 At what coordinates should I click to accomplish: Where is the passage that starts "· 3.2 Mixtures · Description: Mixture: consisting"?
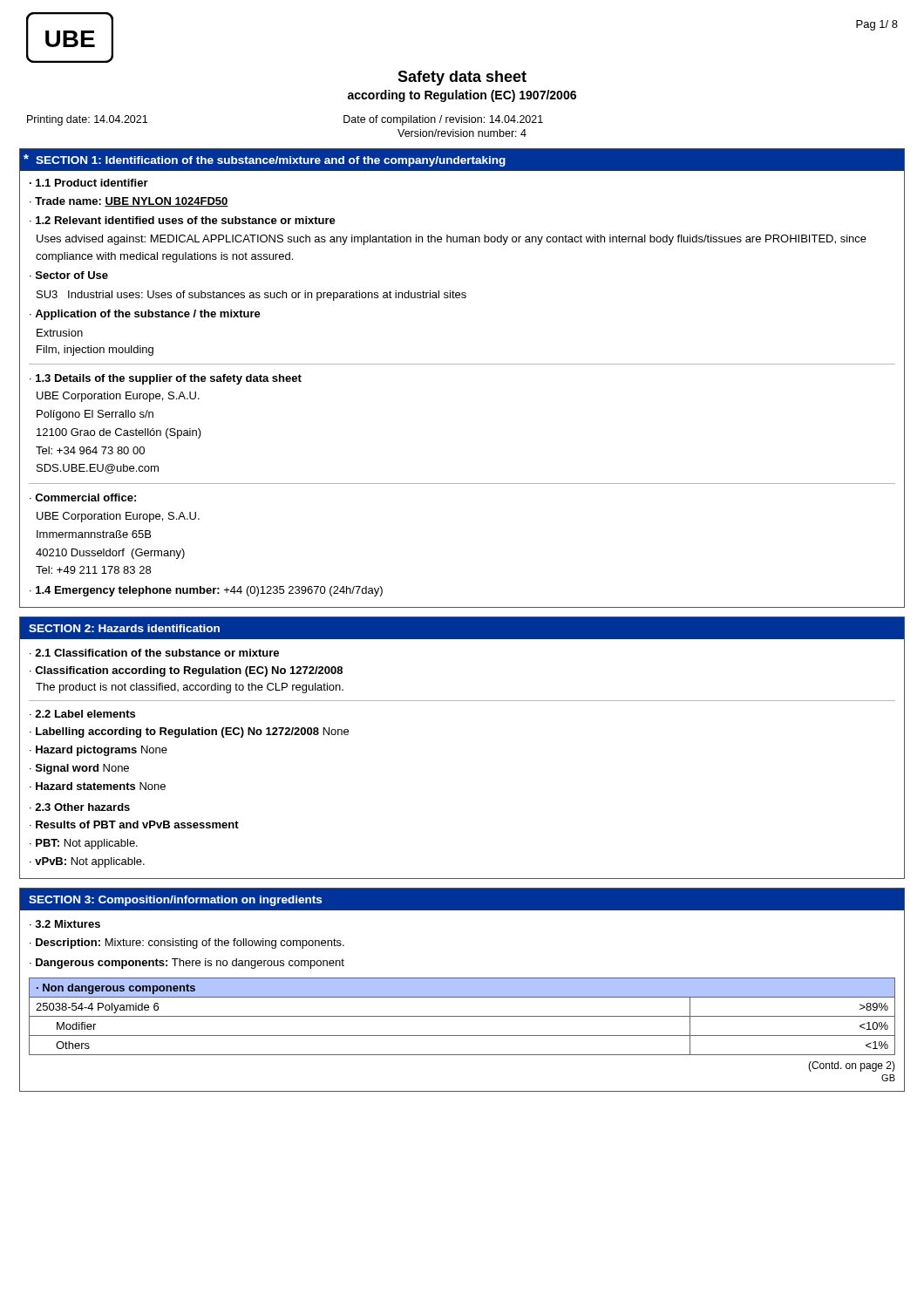65,924
